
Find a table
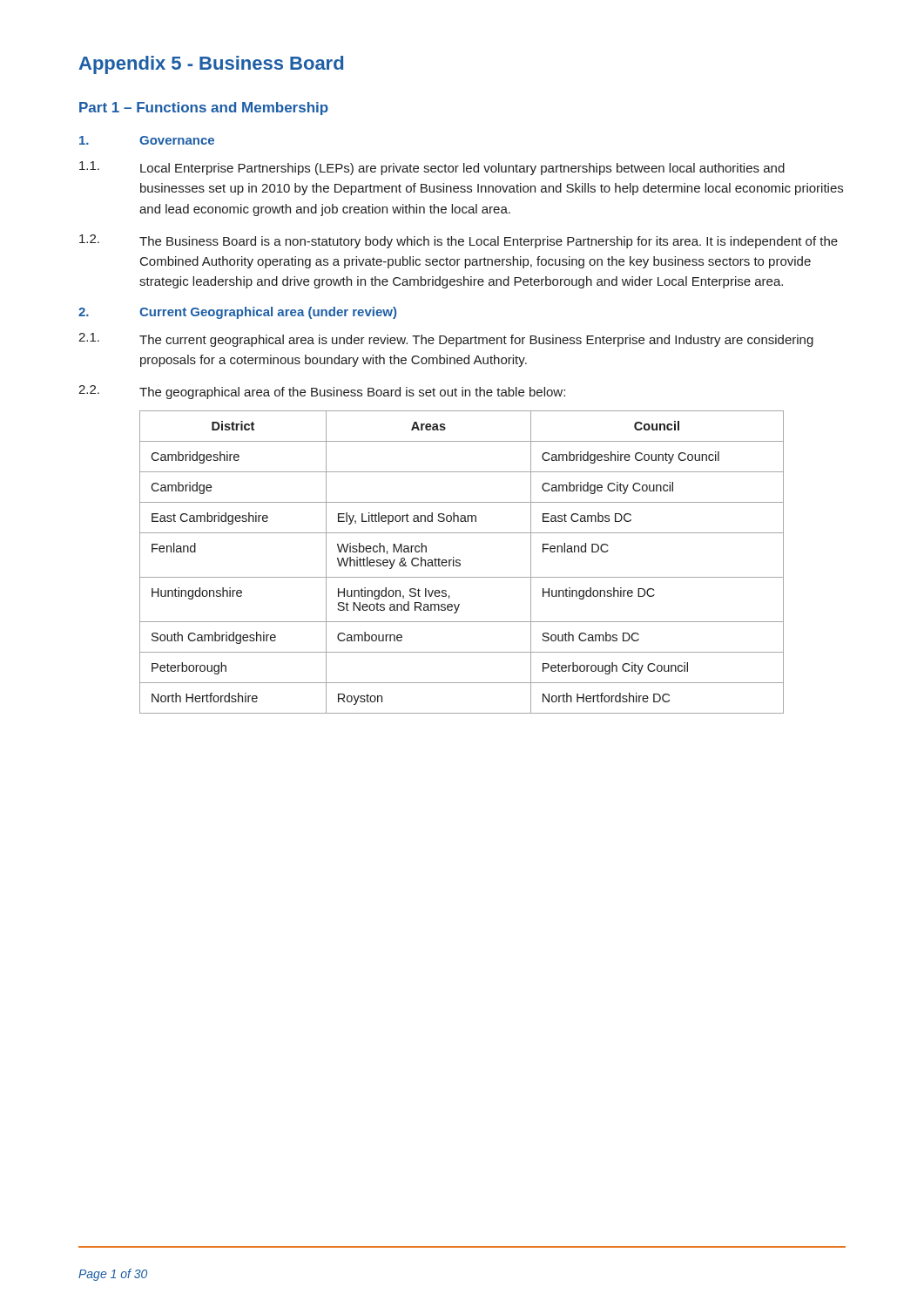(462, 562)
